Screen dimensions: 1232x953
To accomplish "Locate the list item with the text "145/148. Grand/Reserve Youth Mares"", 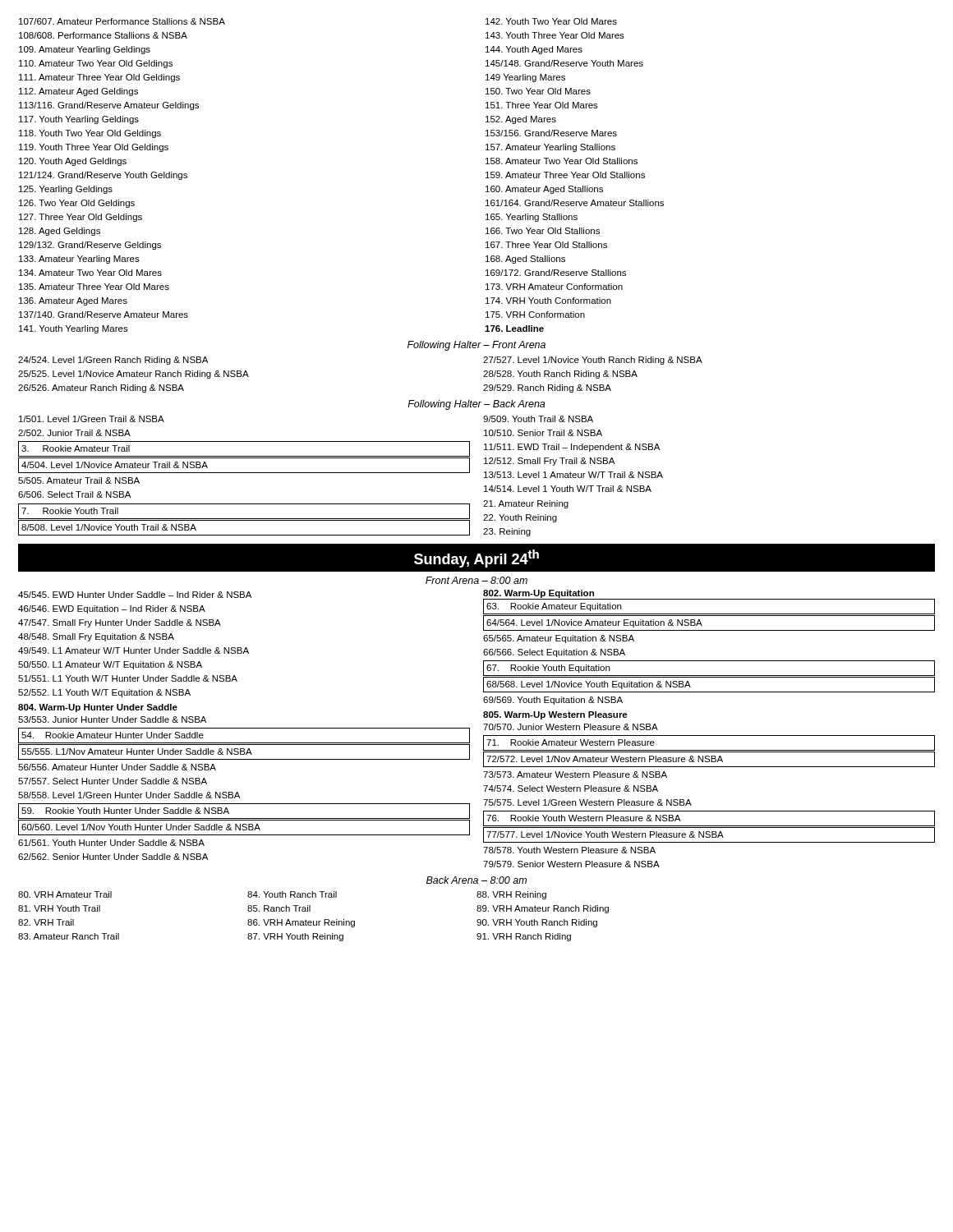I will (x=564, y=63).
